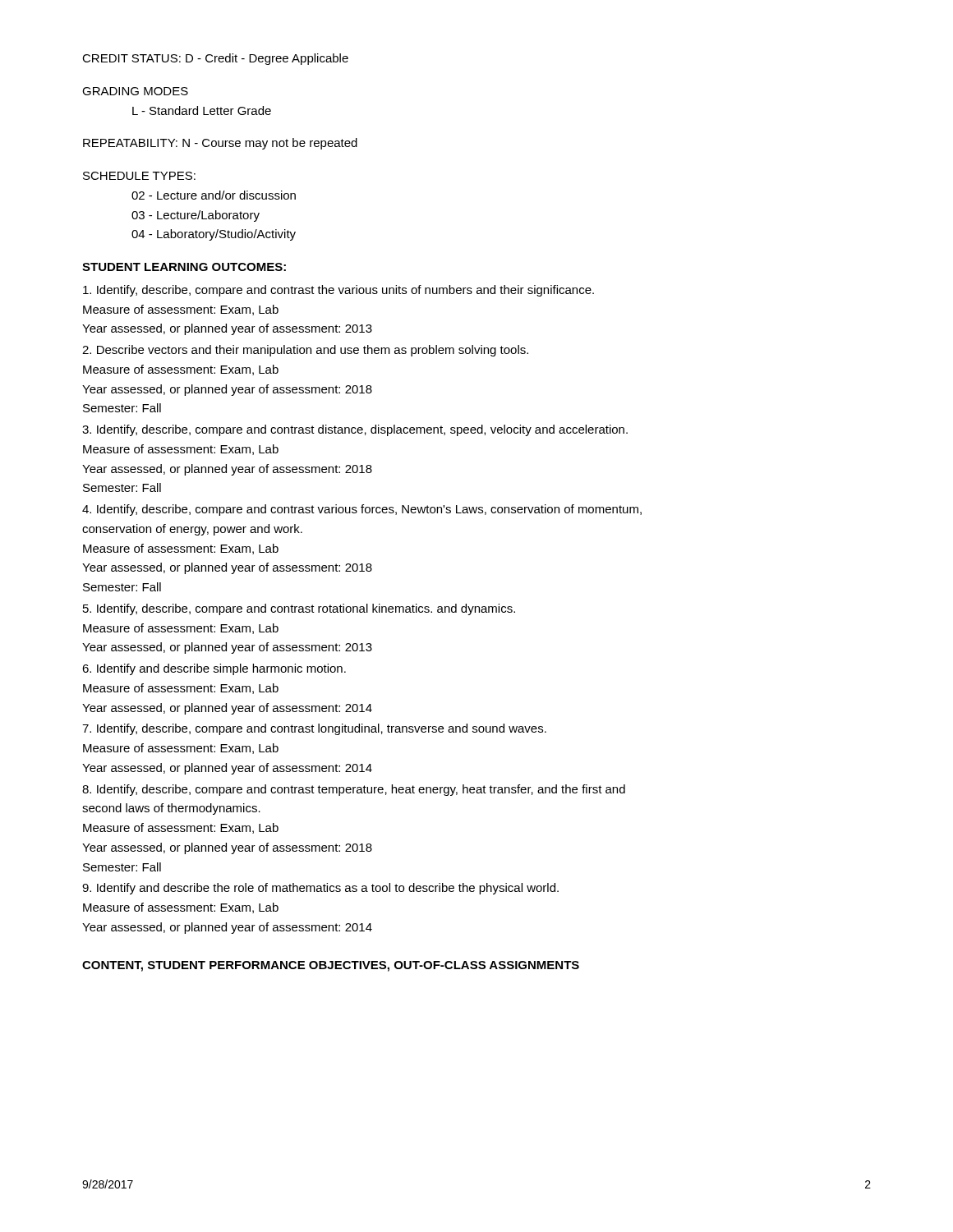Where is the passage that starts "L - Standard Letter"?
The width and height of the screenshot is (953, 1232).
pyautogui.click(x=202, y=110)
